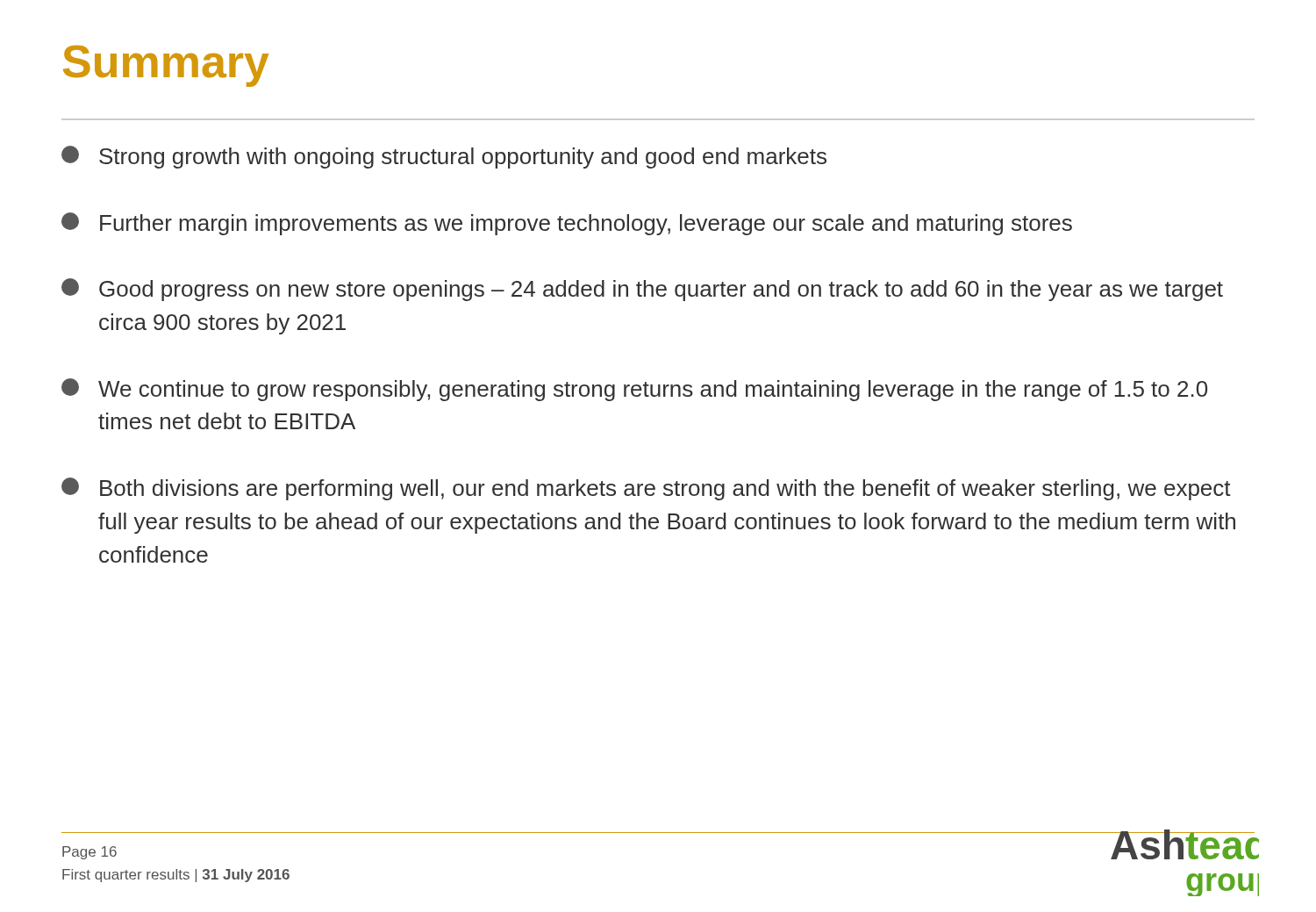
Task: Find the block on this page that starts "Both divisions are performing well,"
Action: [x=654, y=522]
